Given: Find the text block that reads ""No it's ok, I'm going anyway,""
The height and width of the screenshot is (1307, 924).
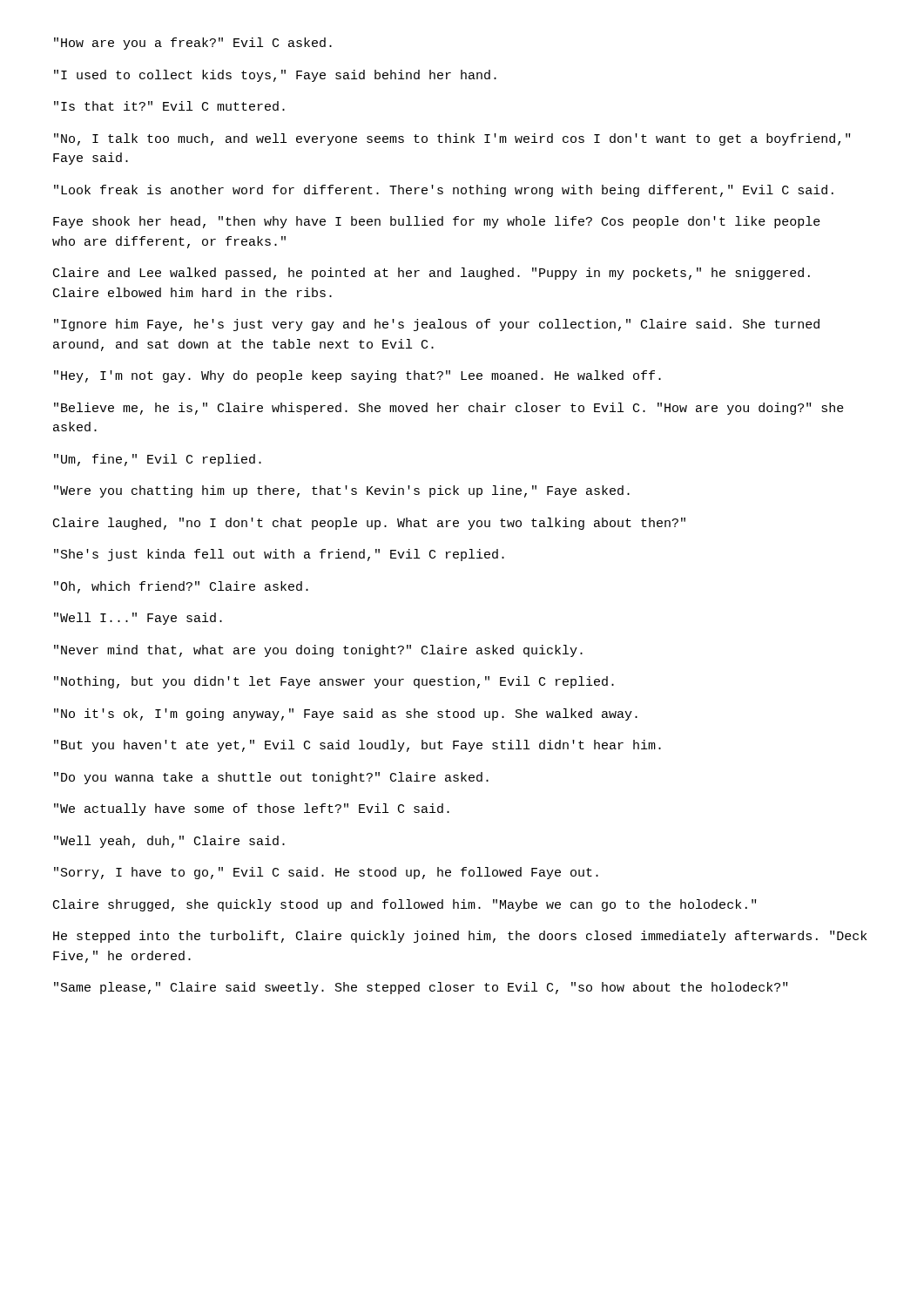Looking at the screenshot, I should [346, 714].
